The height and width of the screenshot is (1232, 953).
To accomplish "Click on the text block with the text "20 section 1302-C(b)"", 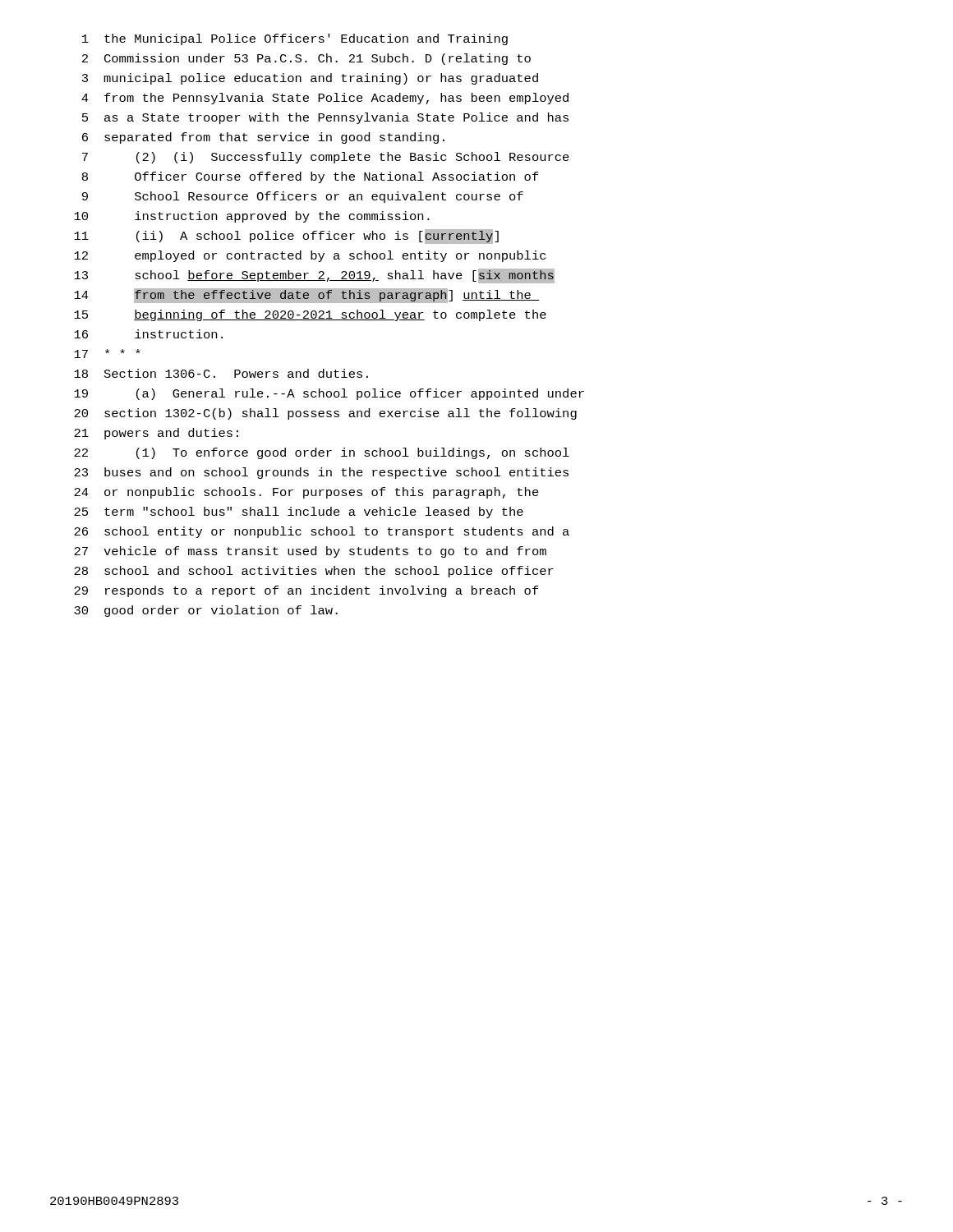I will coord(313,414).
